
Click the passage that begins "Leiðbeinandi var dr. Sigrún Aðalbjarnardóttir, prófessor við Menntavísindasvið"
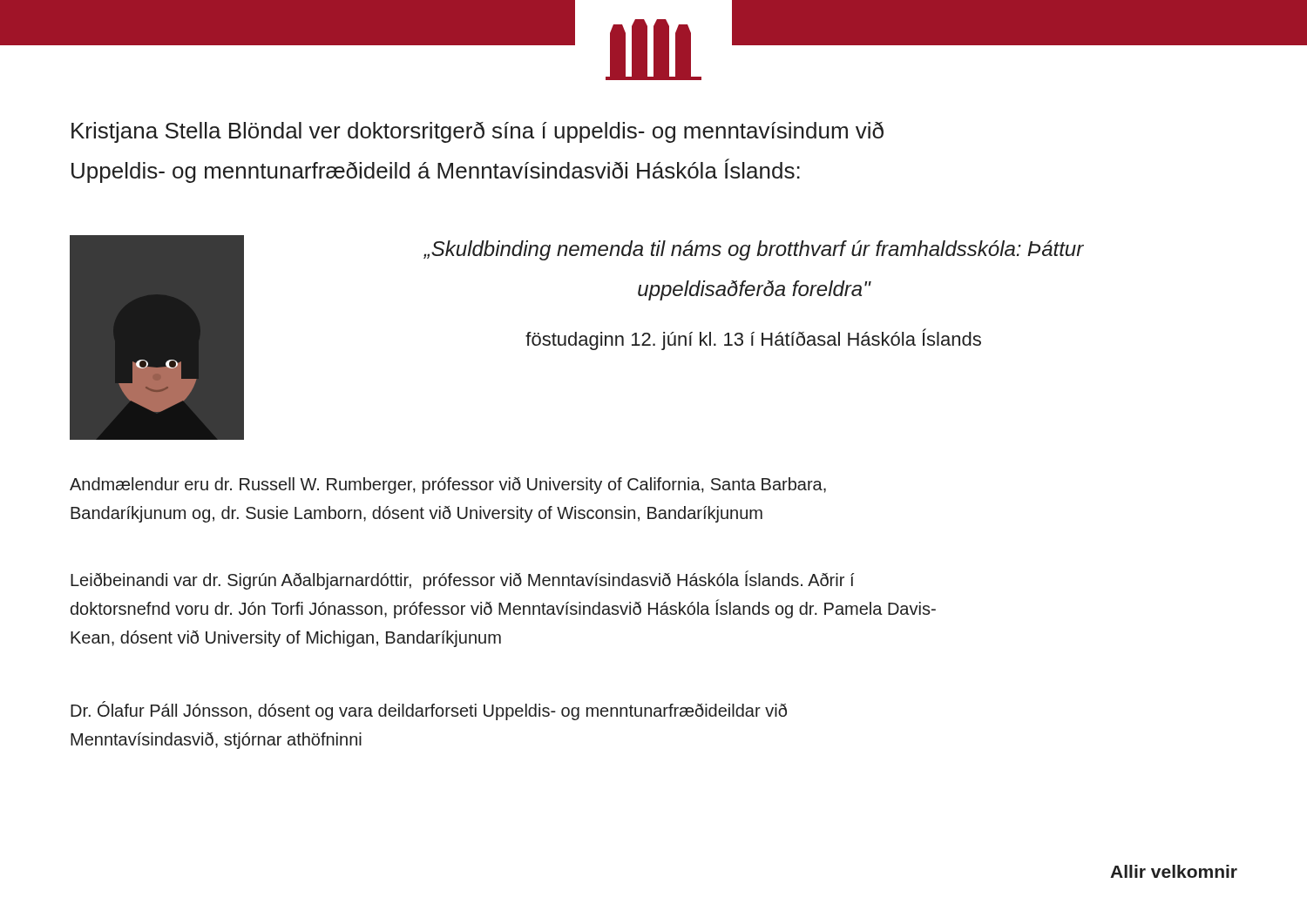coord(503,609)
